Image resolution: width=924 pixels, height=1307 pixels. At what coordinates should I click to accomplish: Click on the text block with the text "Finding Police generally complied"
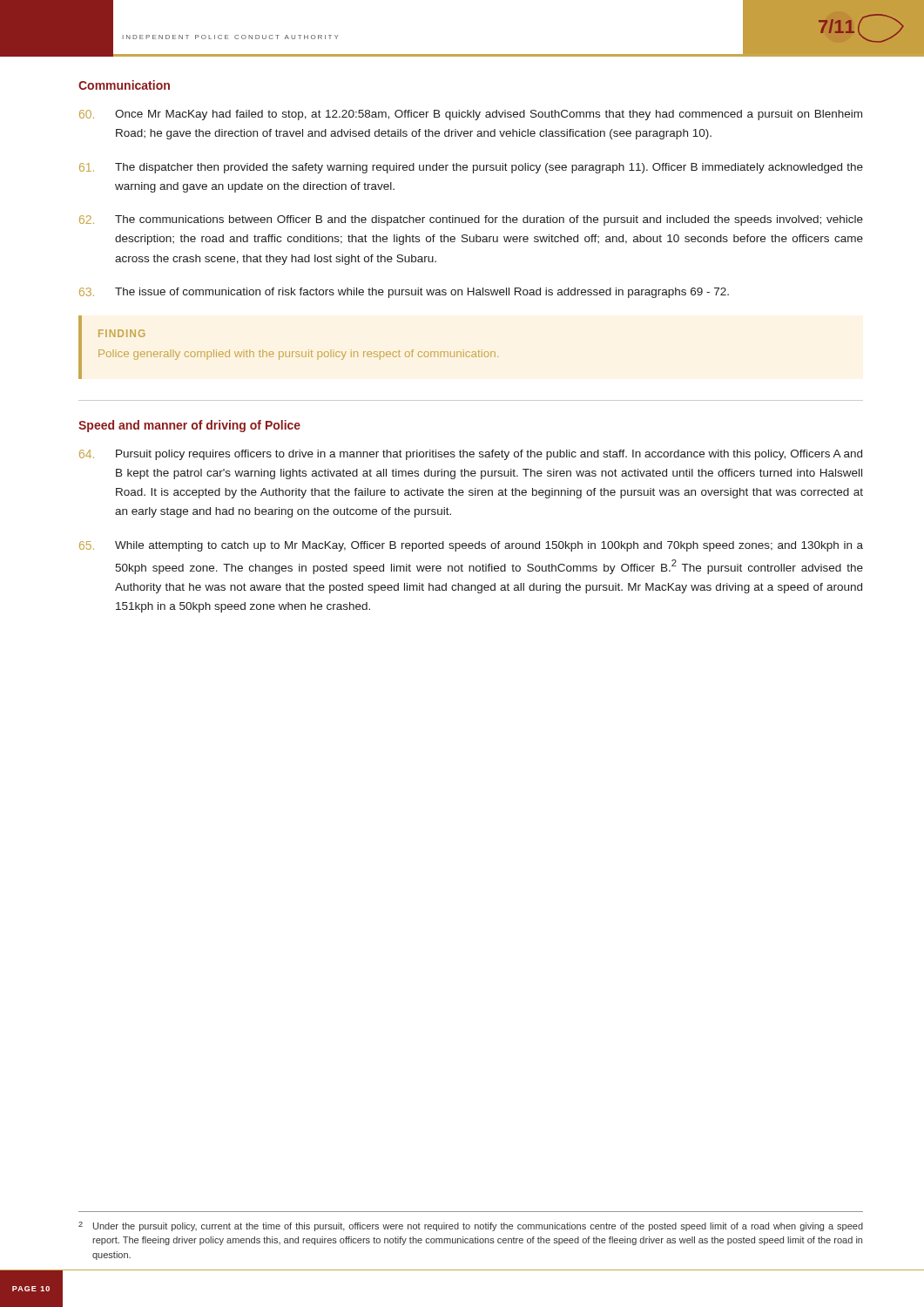click(x=472, y=345)
